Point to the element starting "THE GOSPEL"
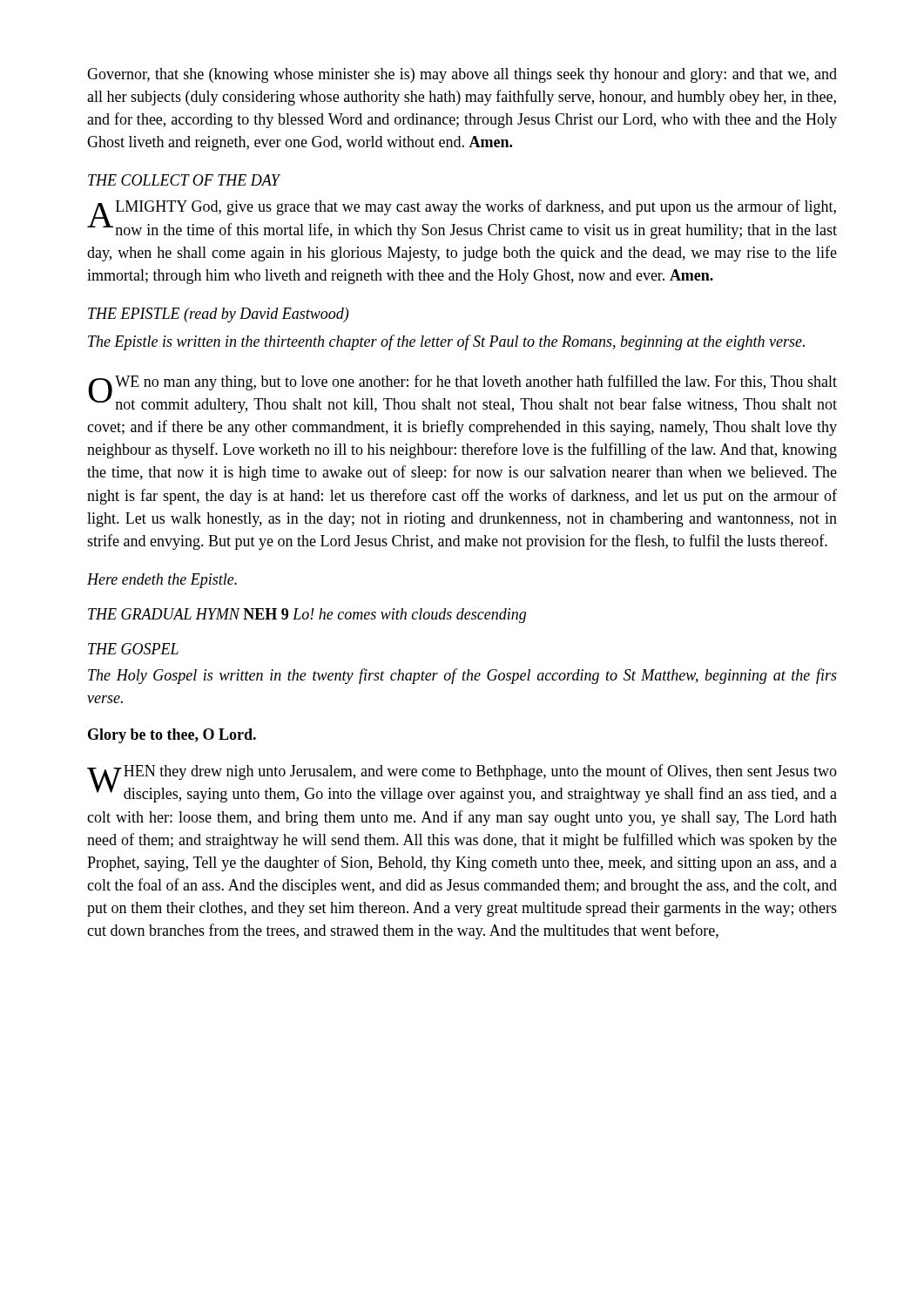Screen dimensions: 1307x924 click(x=133, y=649)
